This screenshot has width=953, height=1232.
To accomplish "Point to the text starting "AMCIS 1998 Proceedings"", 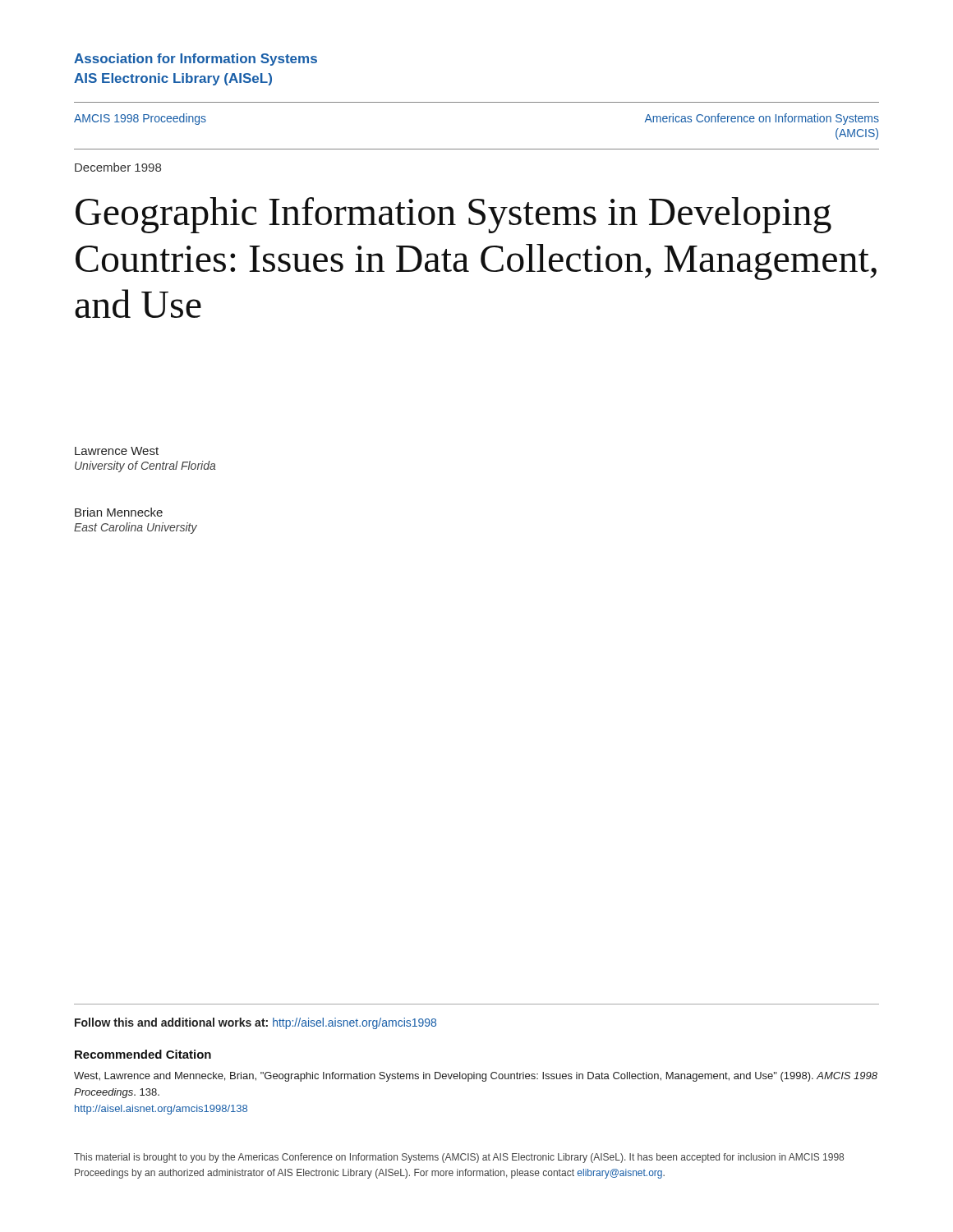I will click(x=140, y=118).
